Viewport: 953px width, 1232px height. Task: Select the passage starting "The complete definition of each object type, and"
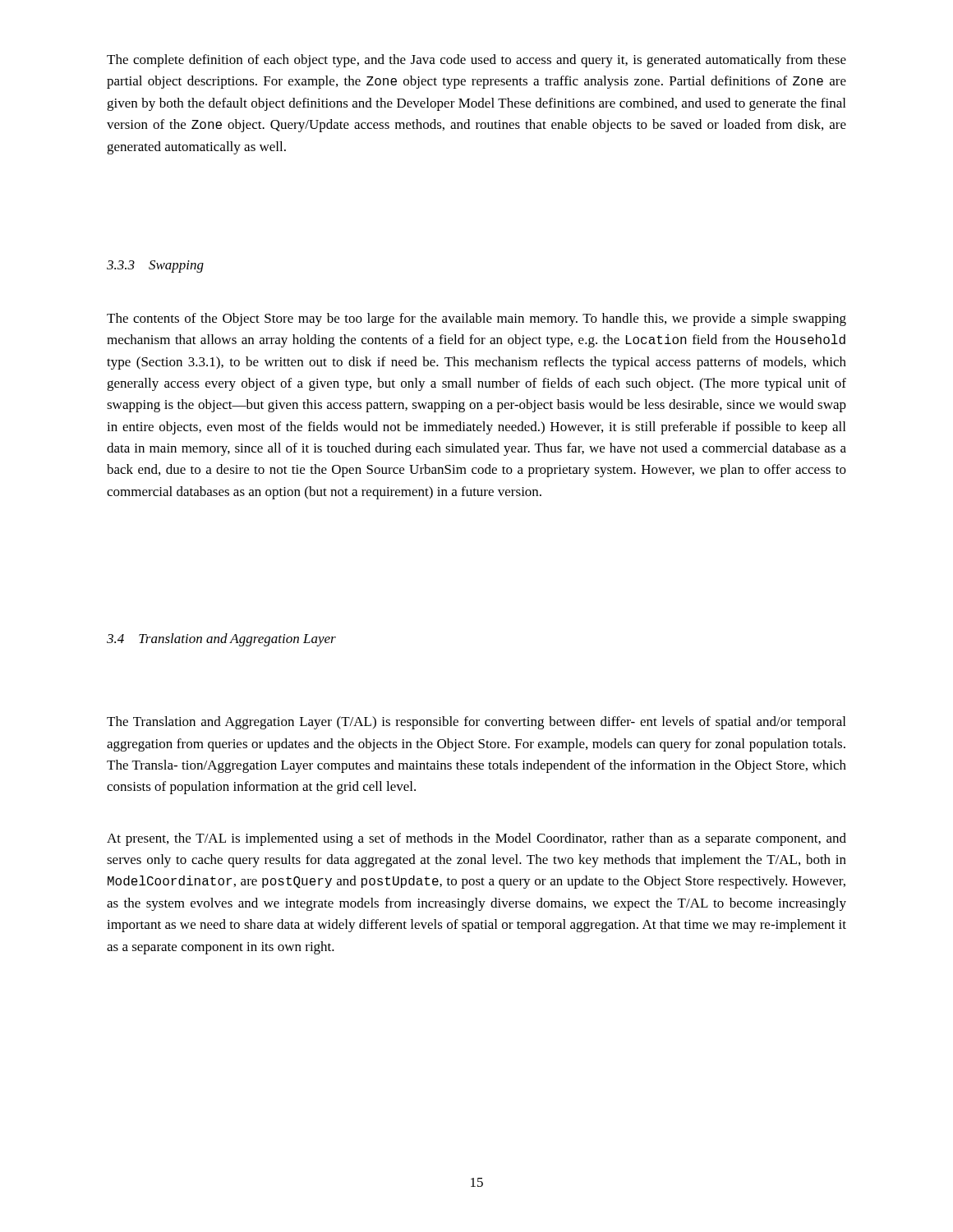476,103
